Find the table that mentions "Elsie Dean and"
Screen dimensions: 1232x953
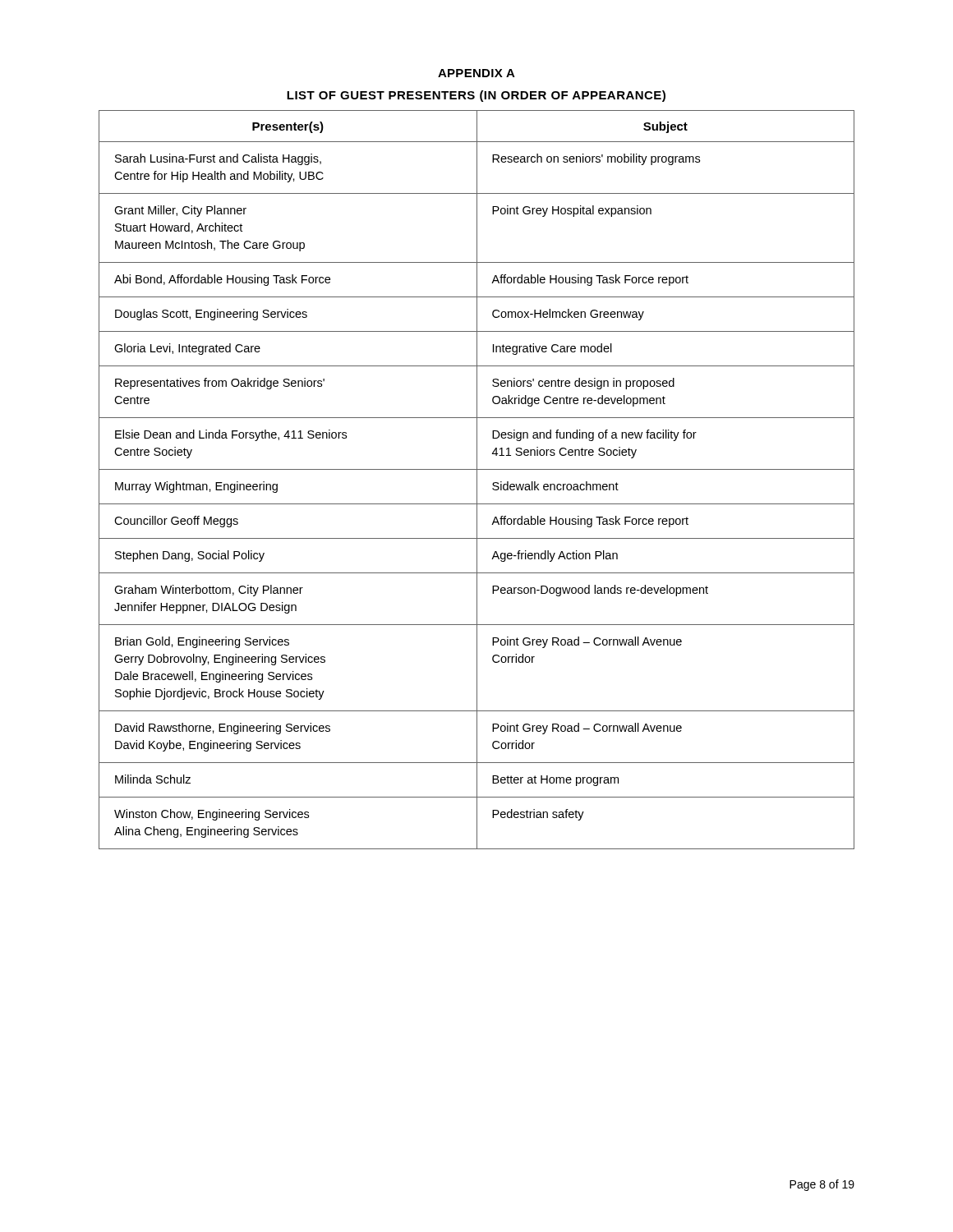(x=476, y=480)
